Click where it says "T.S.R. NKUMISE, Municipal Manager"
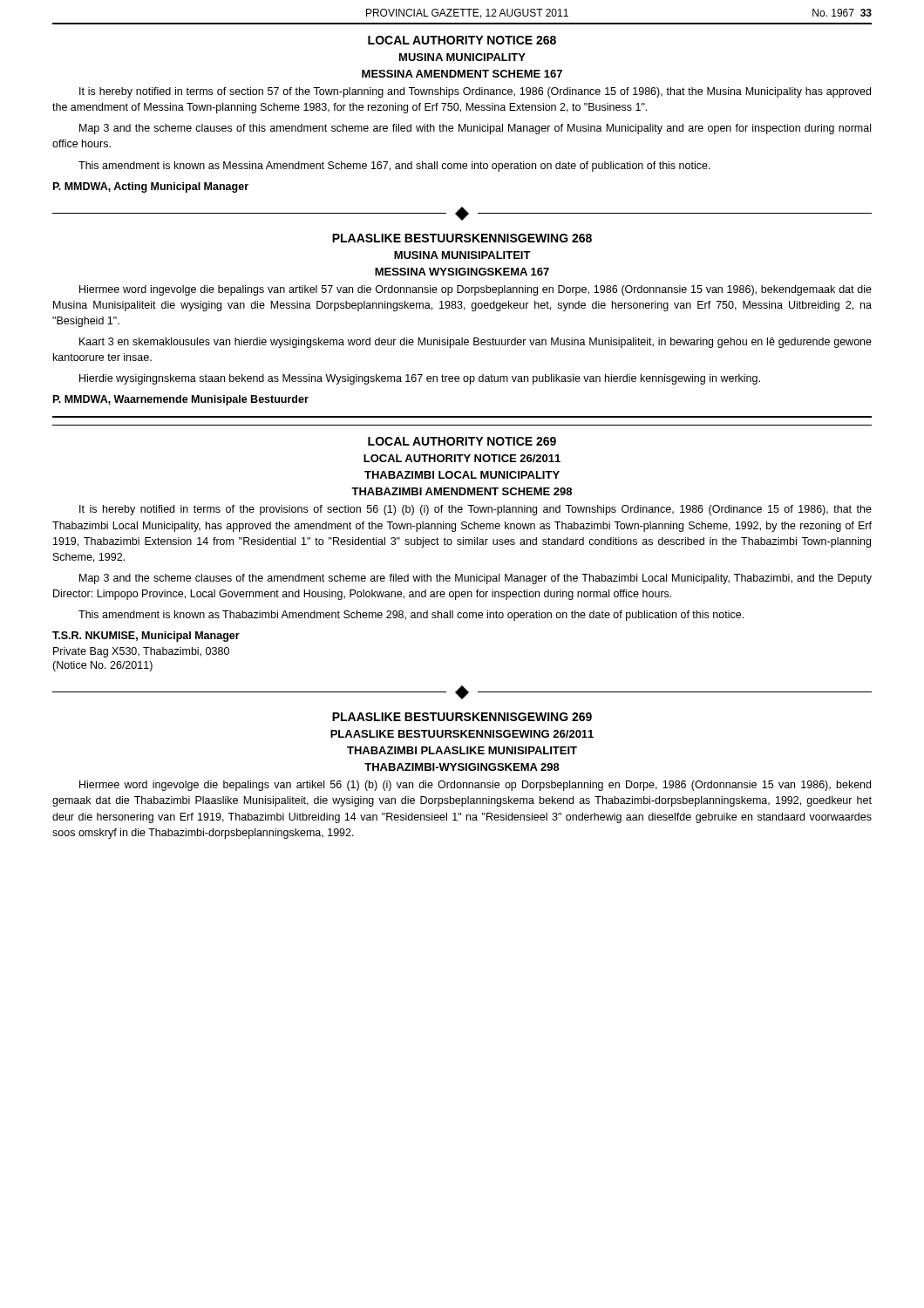The width and height of the screenshot is (924, 1308). pos(146,636)
